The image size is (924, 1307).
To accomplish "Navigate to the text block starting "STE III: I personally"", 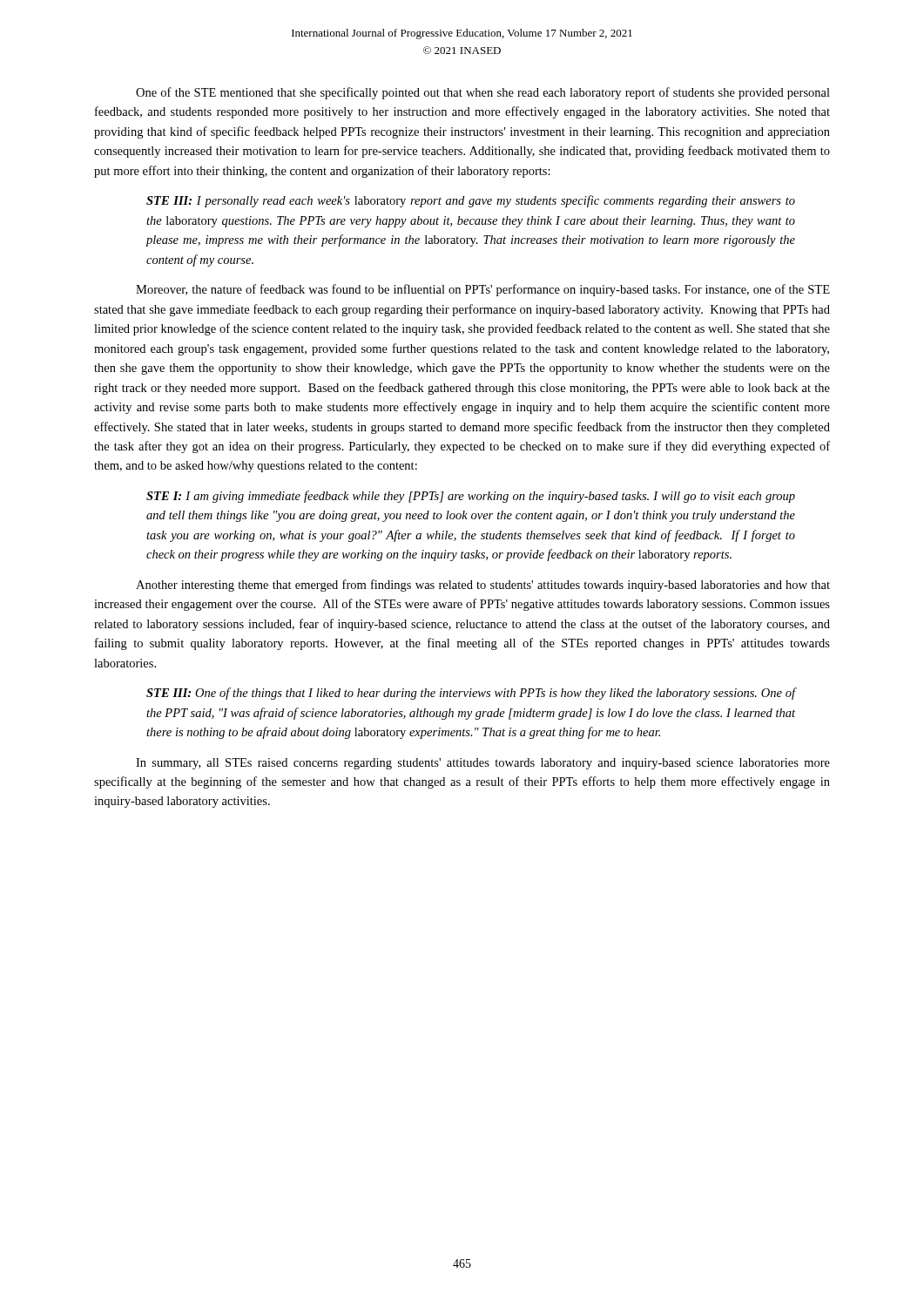I will pos(471,230).
